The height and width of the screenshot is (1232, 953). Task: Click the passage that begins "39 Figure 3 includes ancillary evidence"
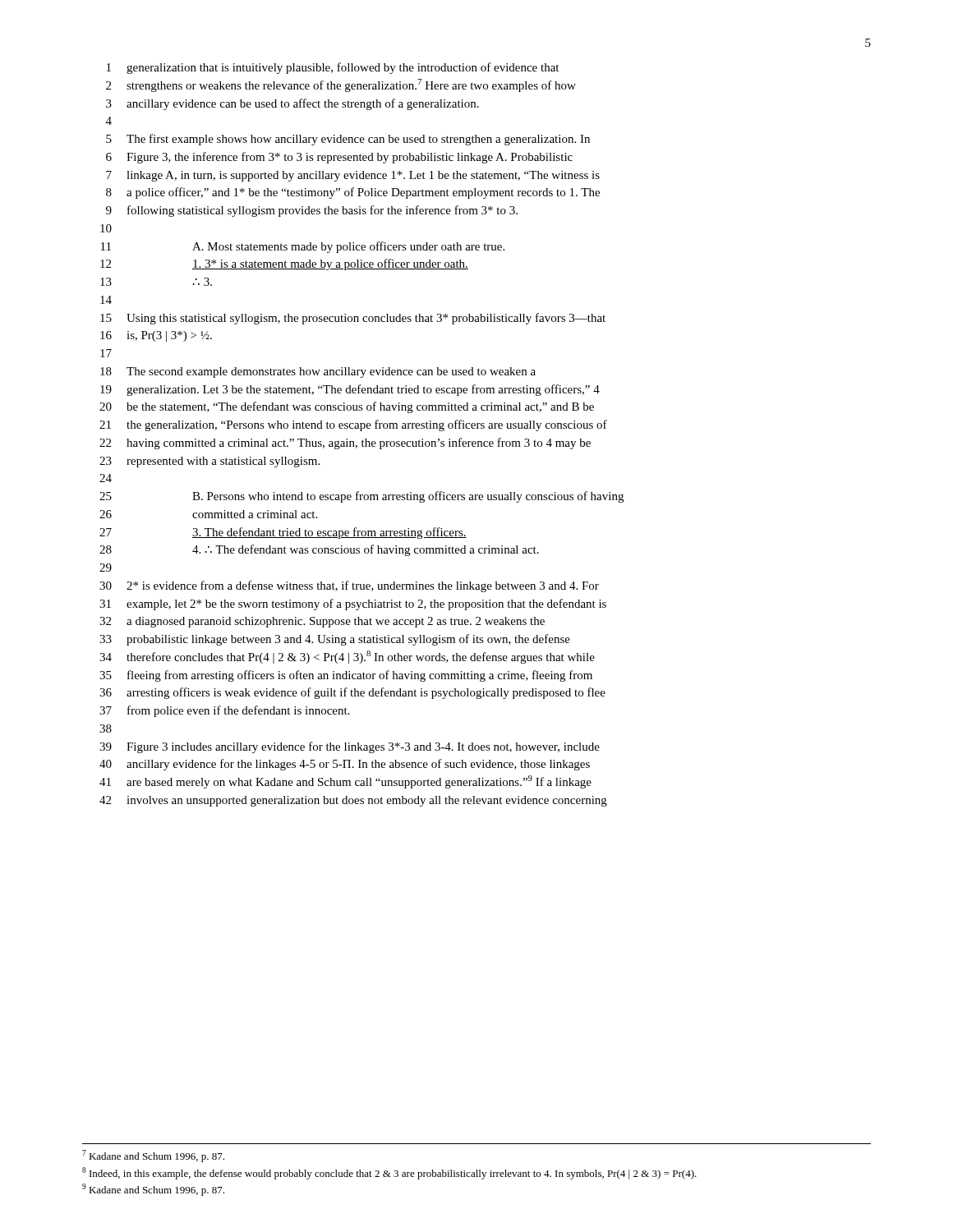[x=476, y=747]
